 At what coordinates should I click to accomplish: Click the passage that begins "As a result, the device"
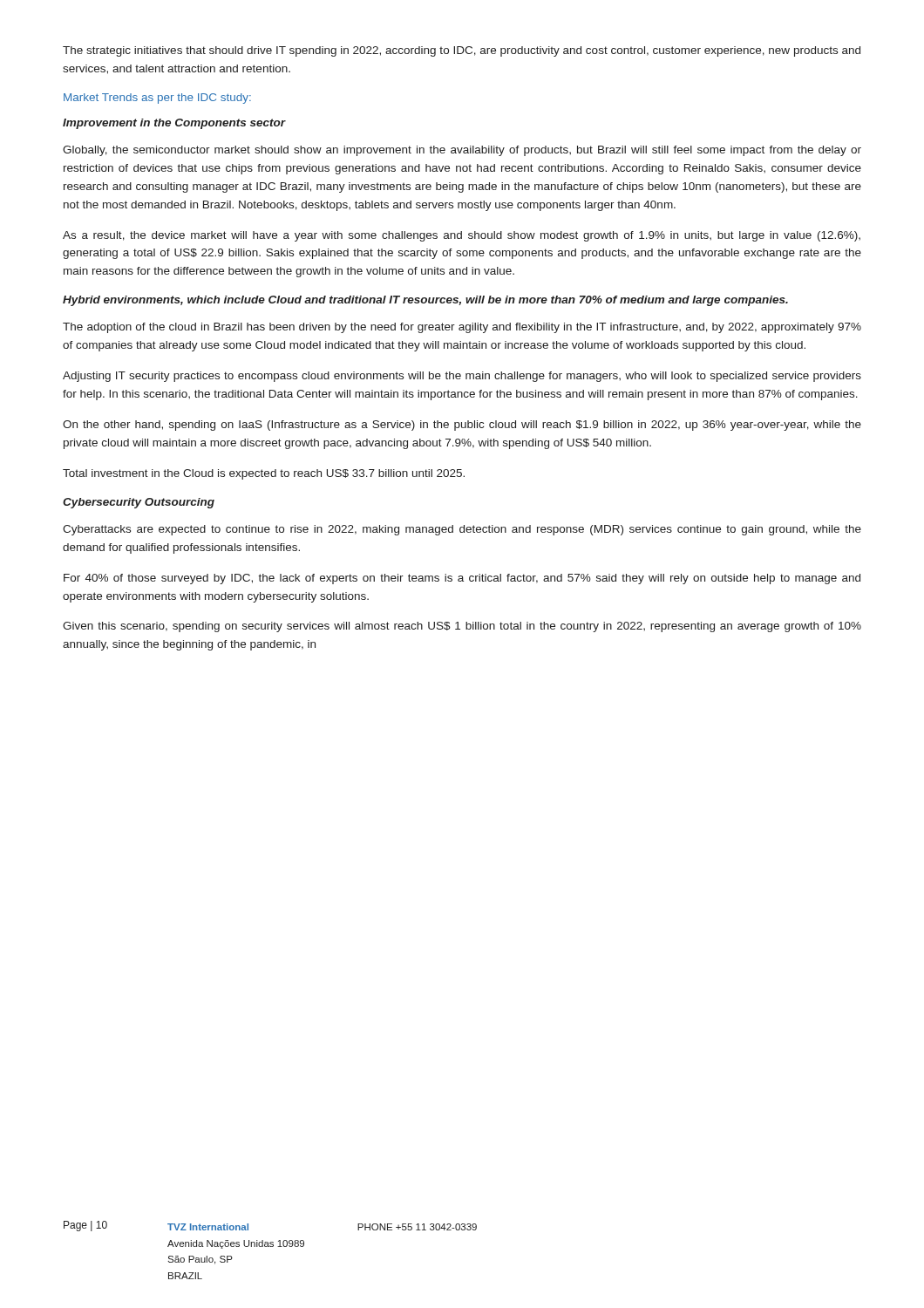[462, 253]
